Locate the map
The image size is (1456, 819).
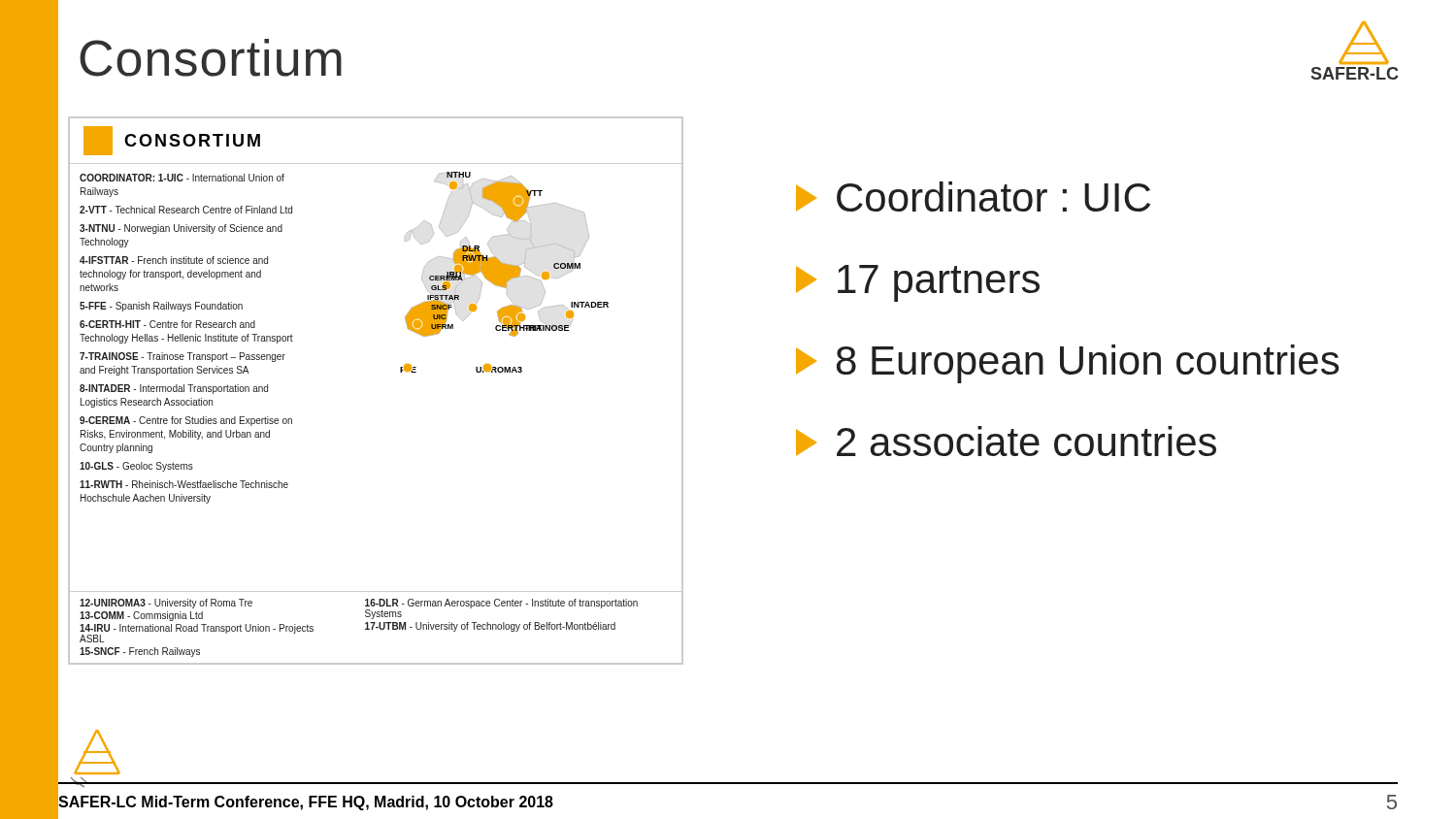click(x=497, y=377)
